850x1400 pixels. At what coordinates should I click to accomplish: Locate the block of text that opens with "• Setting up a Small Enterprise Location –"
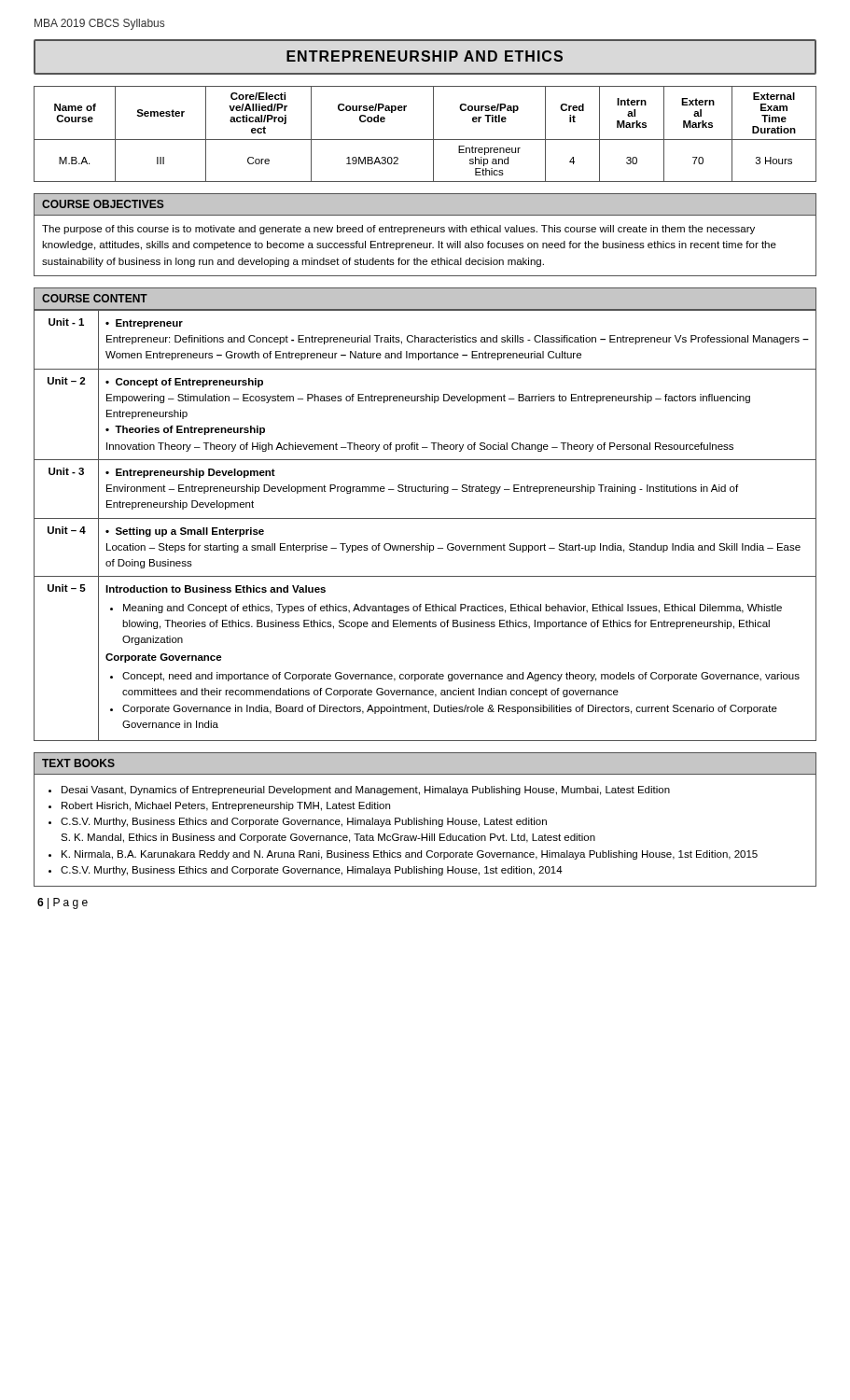pos(457,547)
